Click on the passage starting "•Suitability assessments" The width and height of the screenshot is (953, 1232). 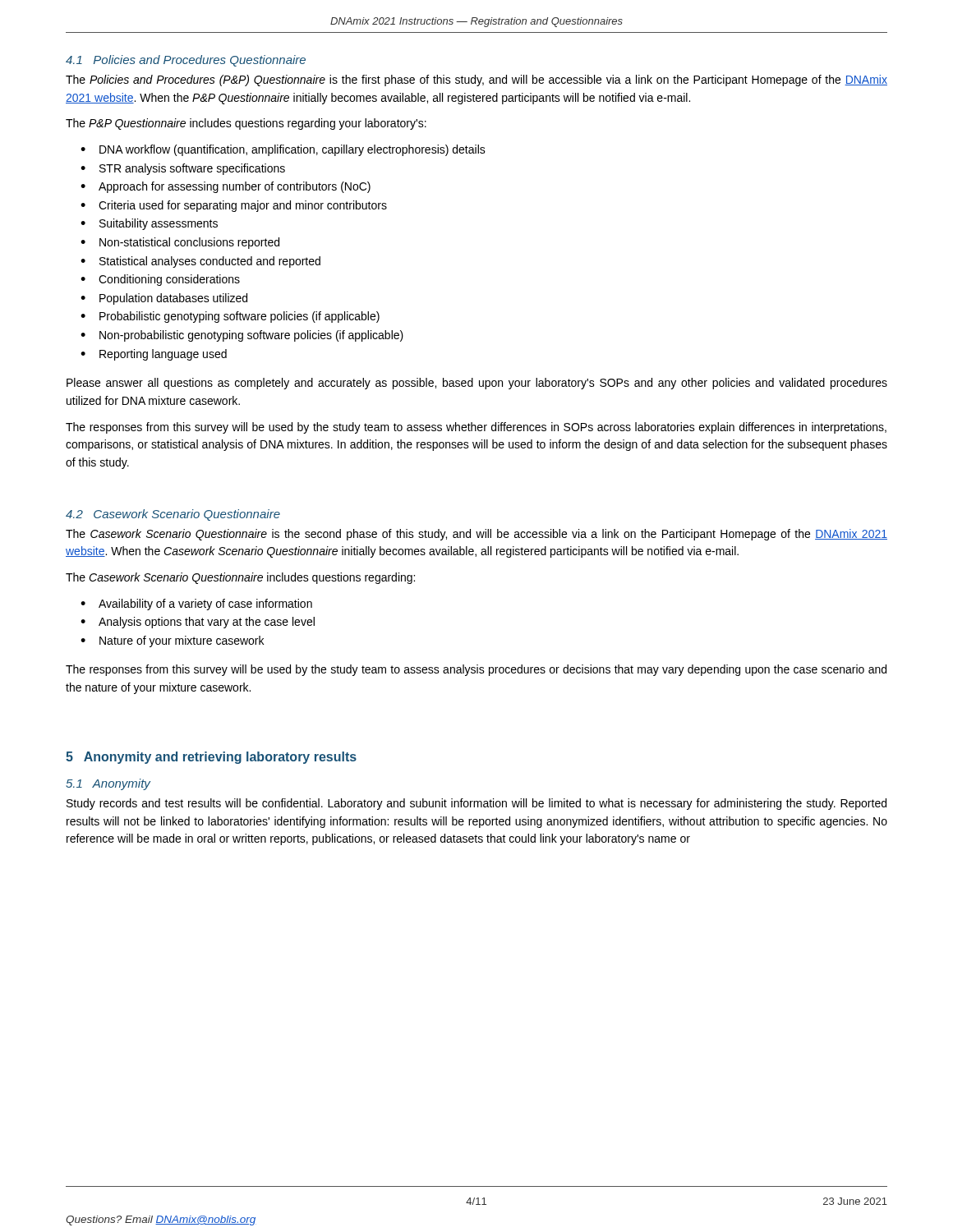pyautogui.click(x=149, y=224)
